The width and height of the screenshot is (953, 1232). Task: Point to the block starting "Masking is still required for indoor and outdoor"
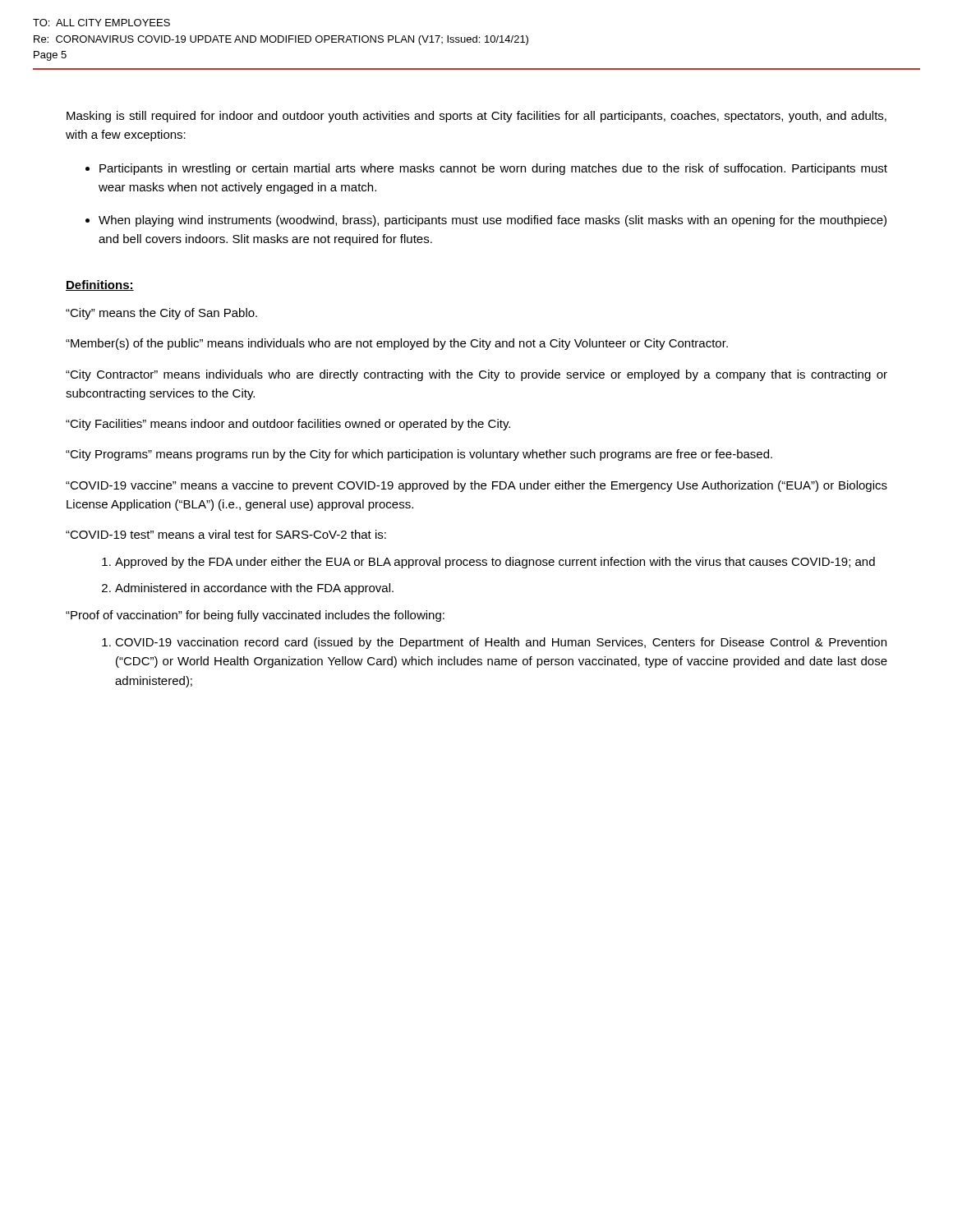[476, 125]
